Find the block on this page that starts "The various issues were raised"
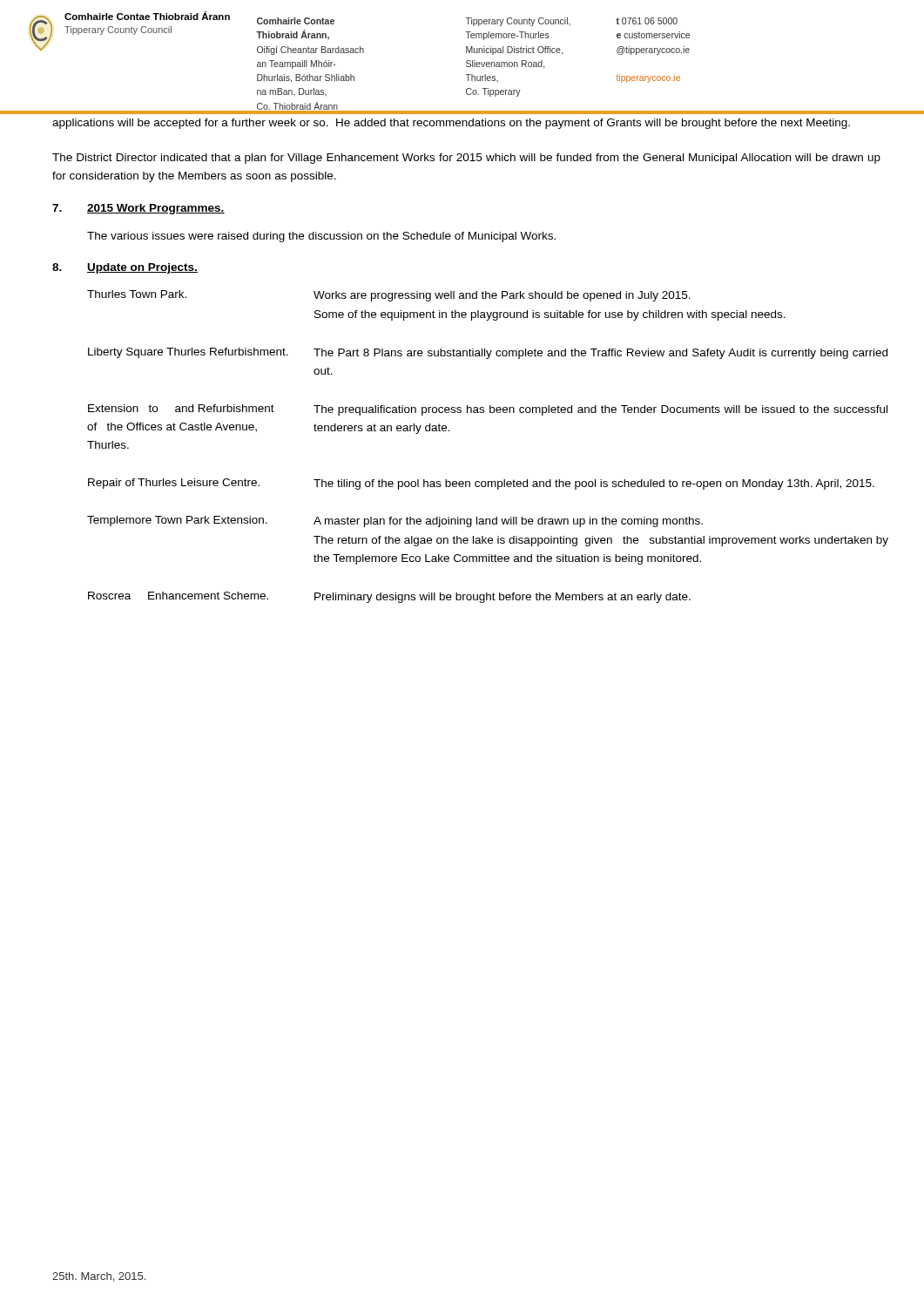Screen dimensions: 1307x924 point(322,236)
